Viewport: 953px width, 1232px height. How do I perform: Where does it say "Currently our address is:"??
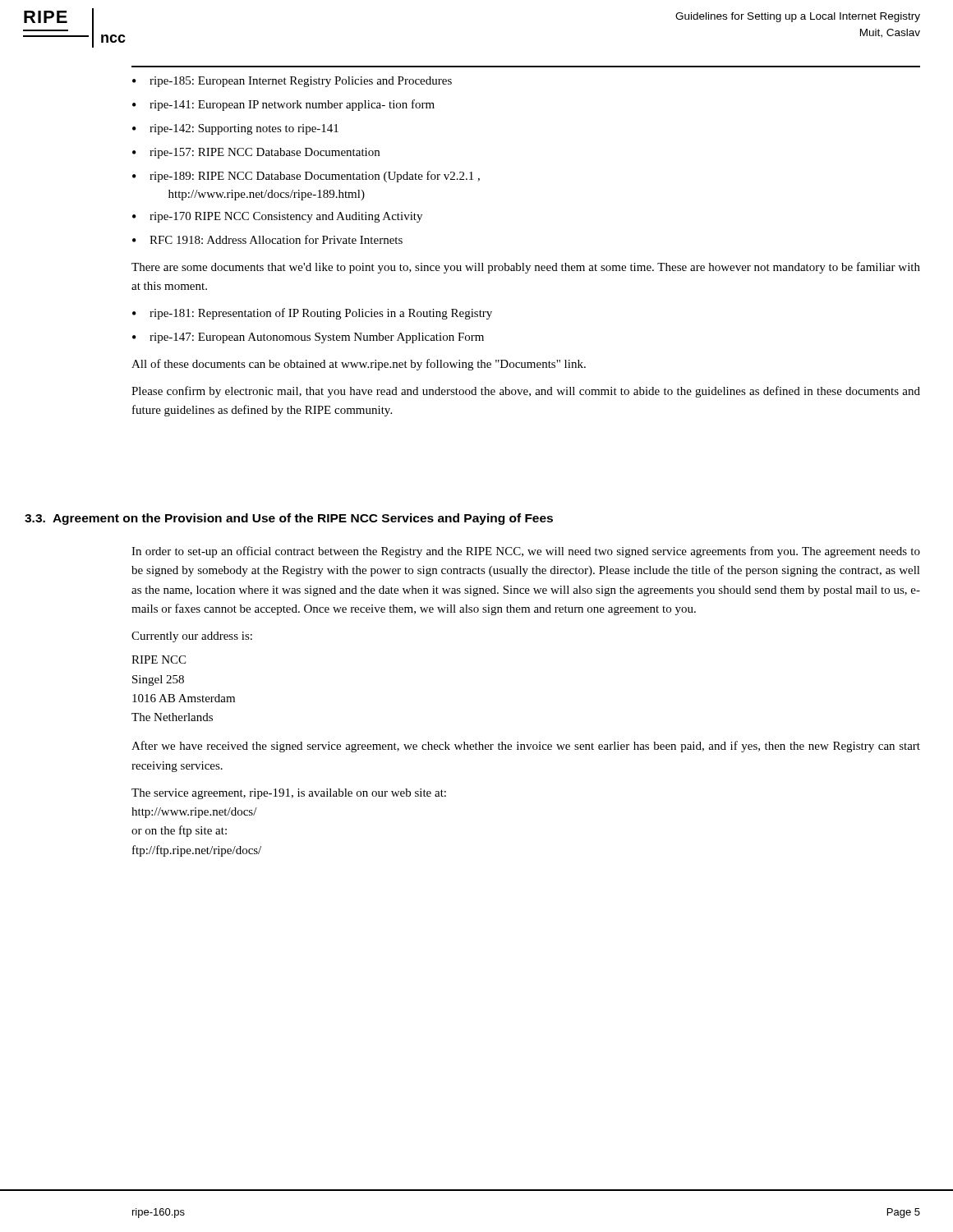(x=192, y=636)
